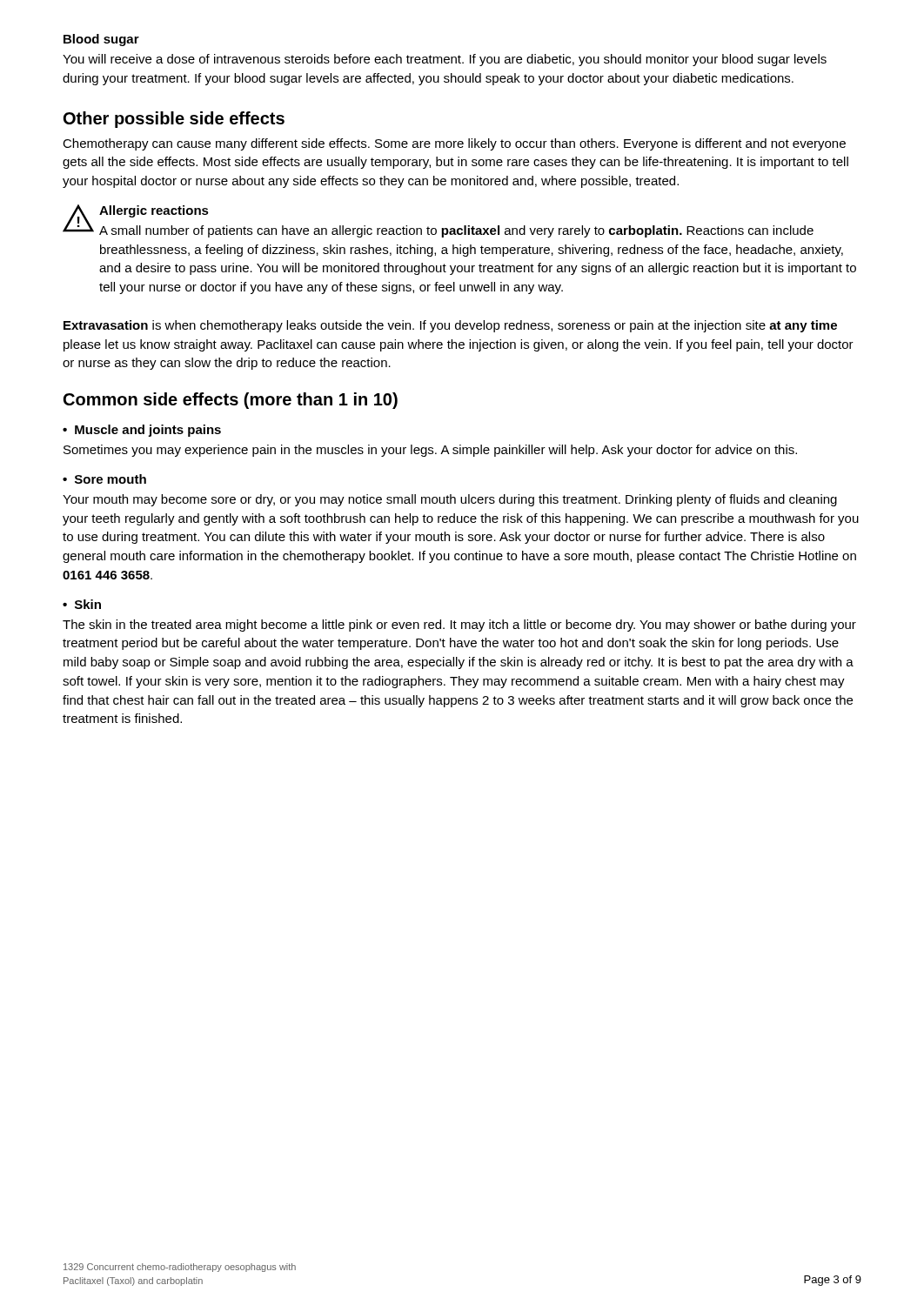
Task: Click on the region starting "Your mouth may become sore or dry,"
Action: point(462,537)
